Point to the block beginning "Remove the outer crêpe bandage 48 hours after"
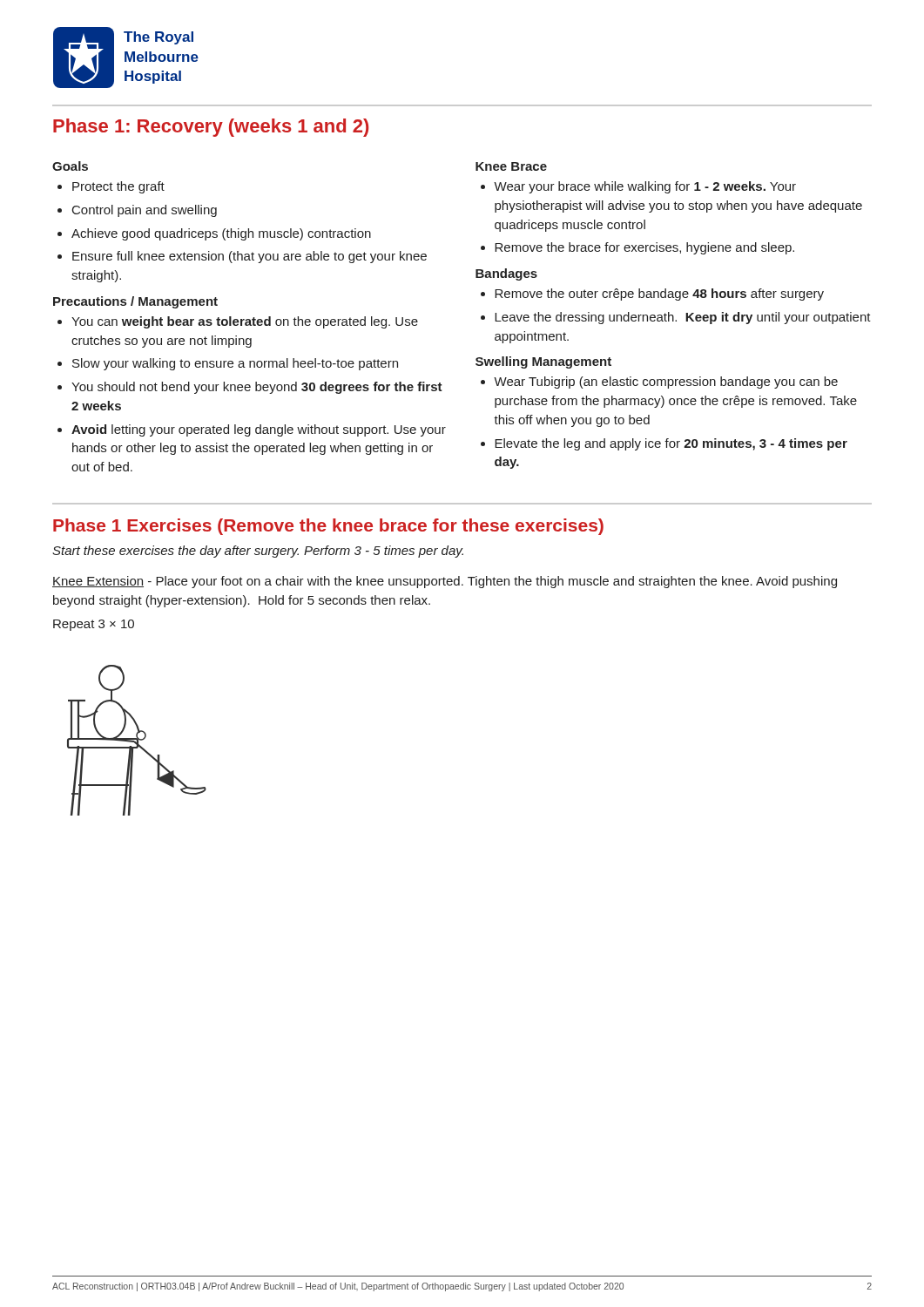The image size is (924, 1307). [659, 293]
